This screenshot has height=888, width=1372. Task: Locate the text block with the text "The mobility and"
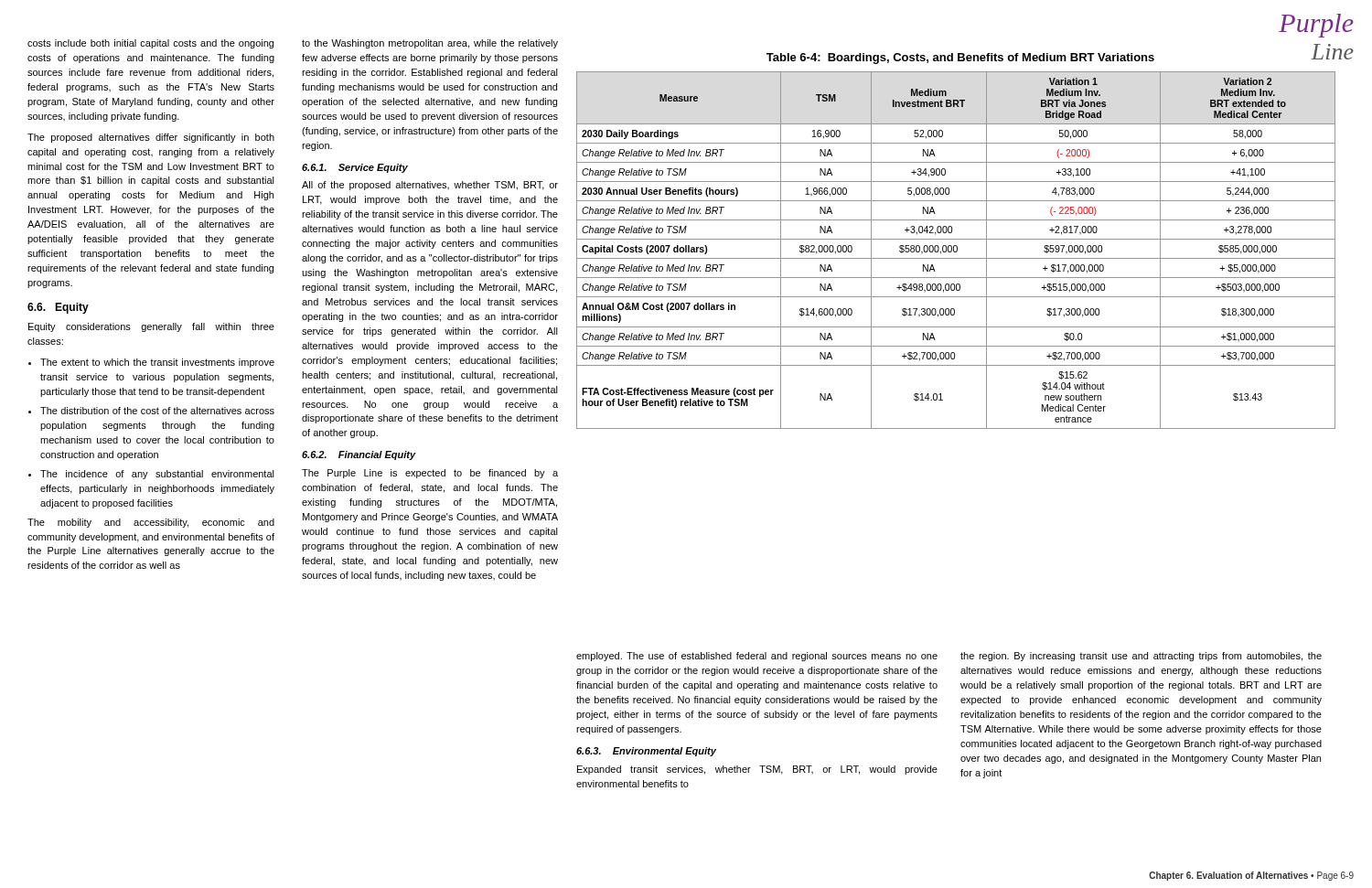click(151, 545)
